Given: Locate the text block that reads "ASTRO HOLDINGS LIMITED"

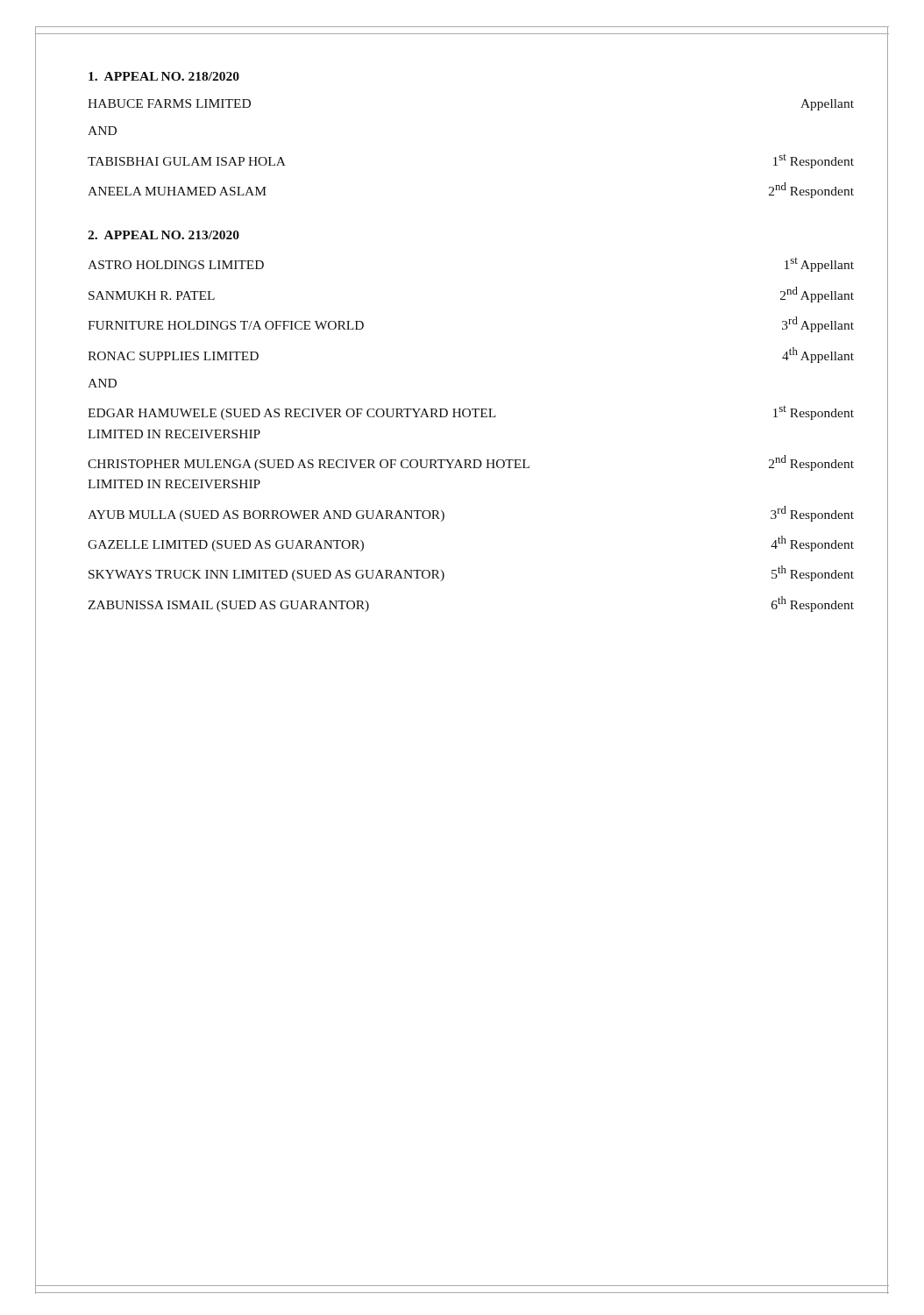Looking at the screenshot, I should point(175,264).
